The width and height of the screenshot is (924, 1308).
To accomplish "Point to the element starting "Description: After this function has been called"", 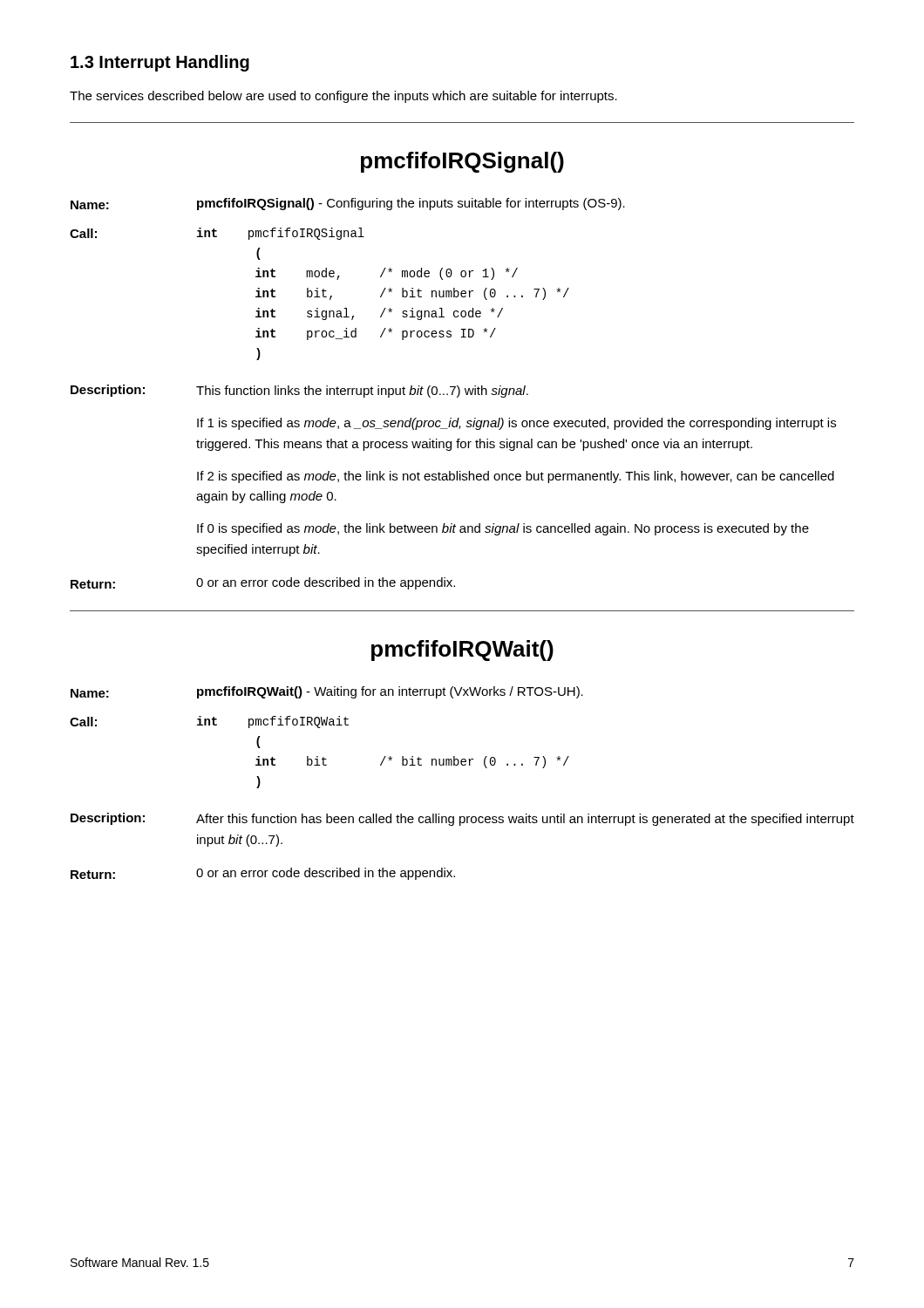I will (462, 829).
